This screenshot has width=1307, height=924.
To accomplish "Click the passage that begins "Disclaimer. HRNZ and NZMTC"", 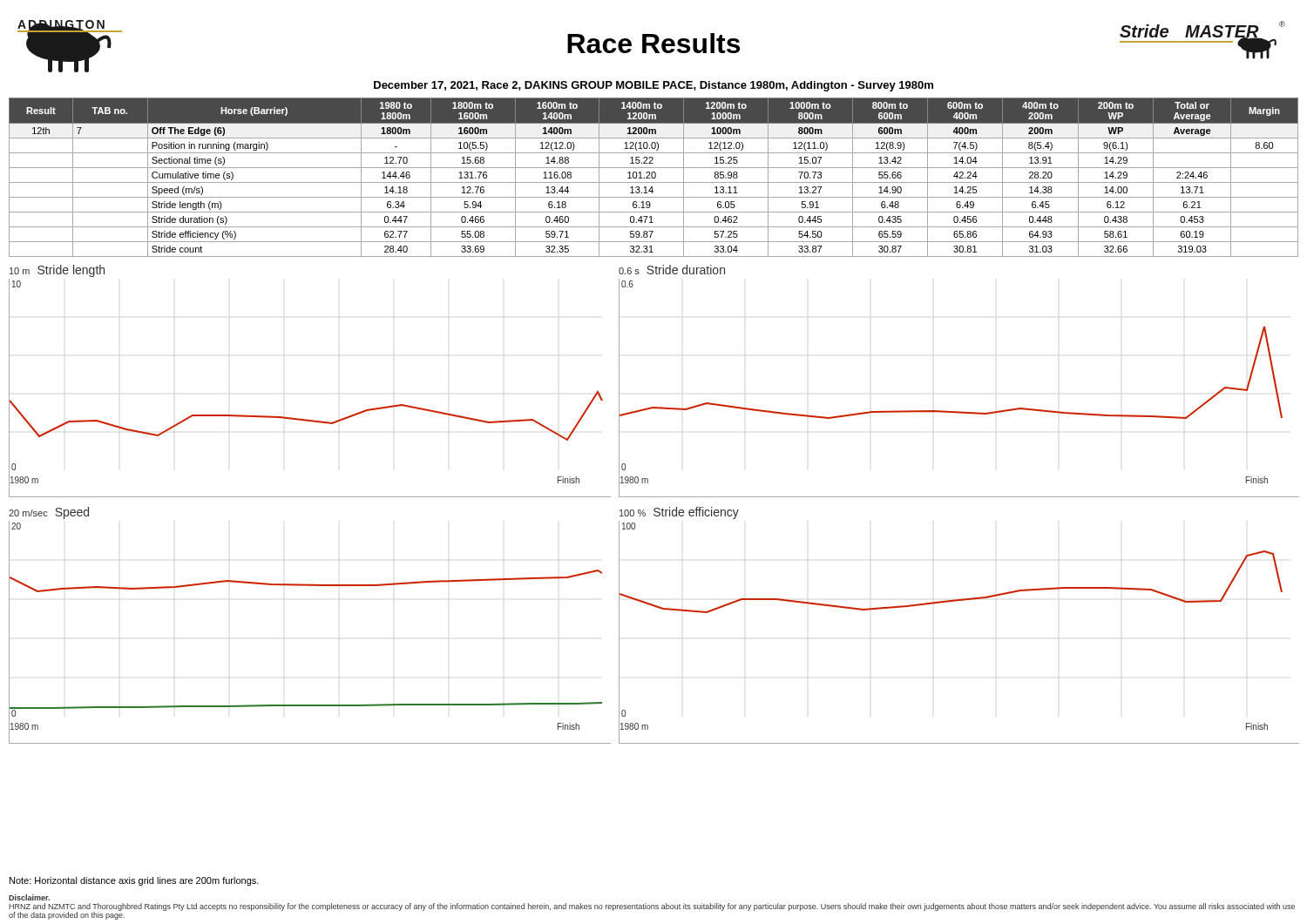I will point(652,907).
